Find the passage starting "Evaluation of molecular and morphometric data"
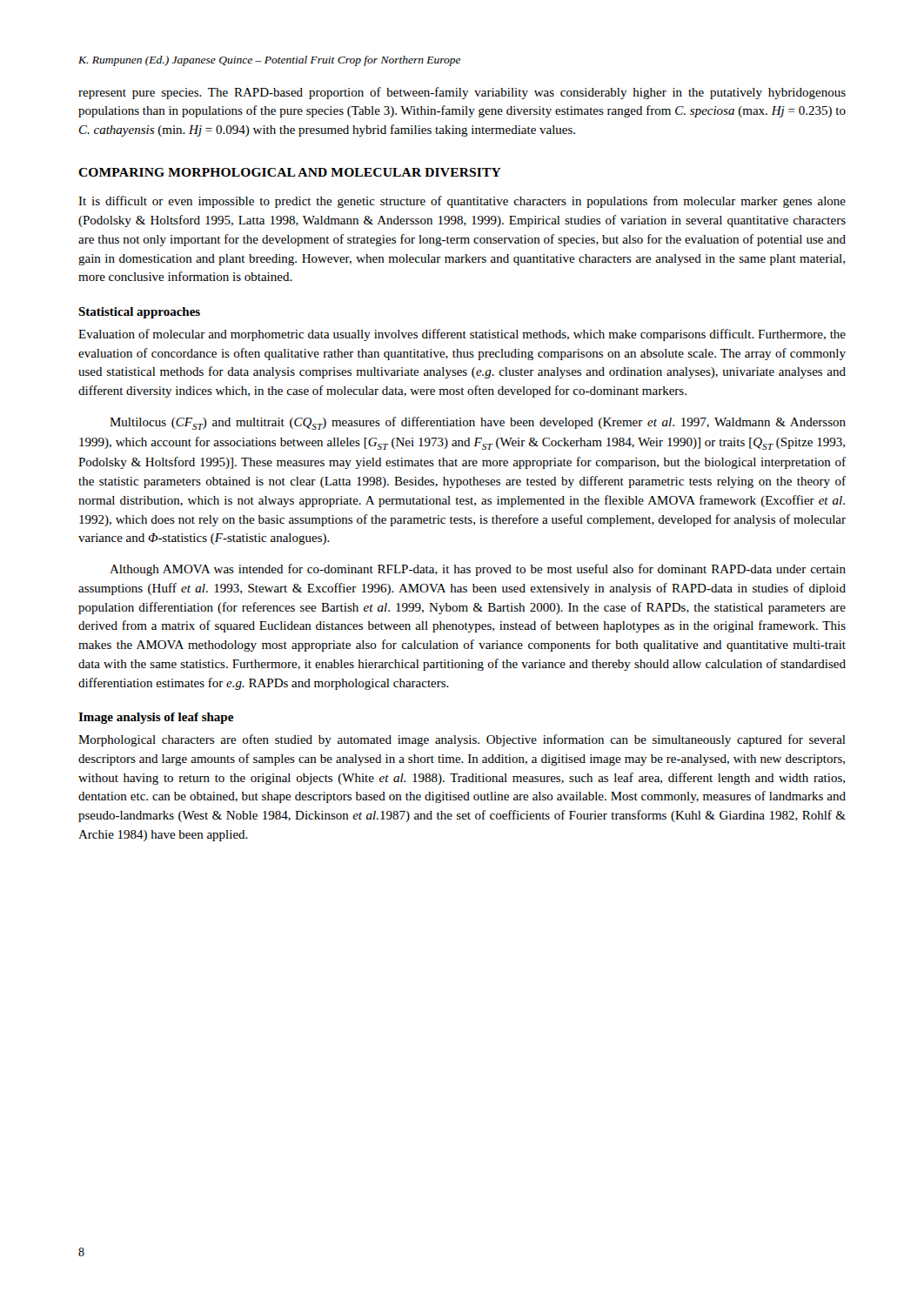The width and height of the screenshot is (924, 1305). 462,362
